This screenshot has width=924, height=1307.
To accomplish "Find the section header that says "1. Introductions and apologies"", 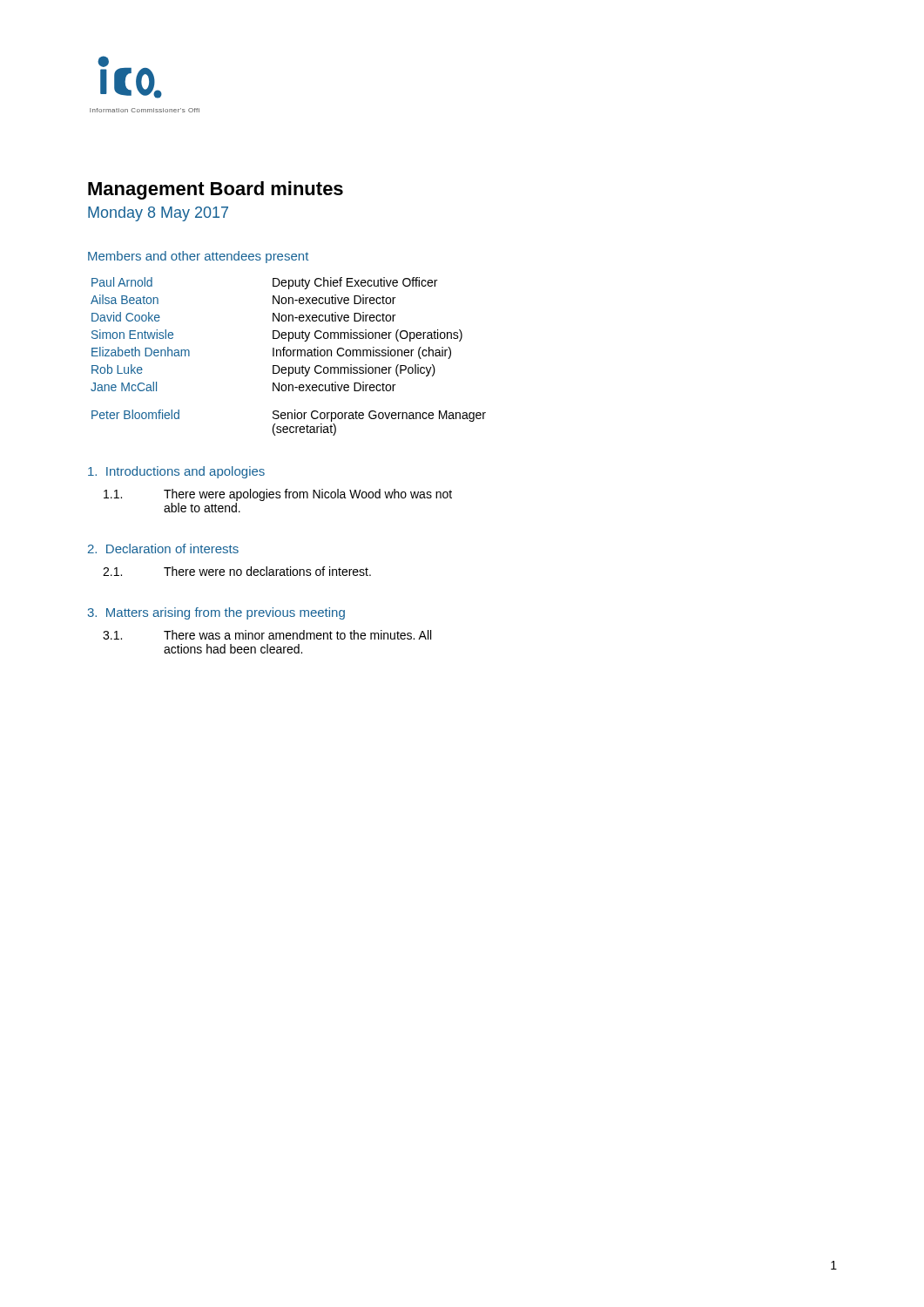I will tap(176, 471).
